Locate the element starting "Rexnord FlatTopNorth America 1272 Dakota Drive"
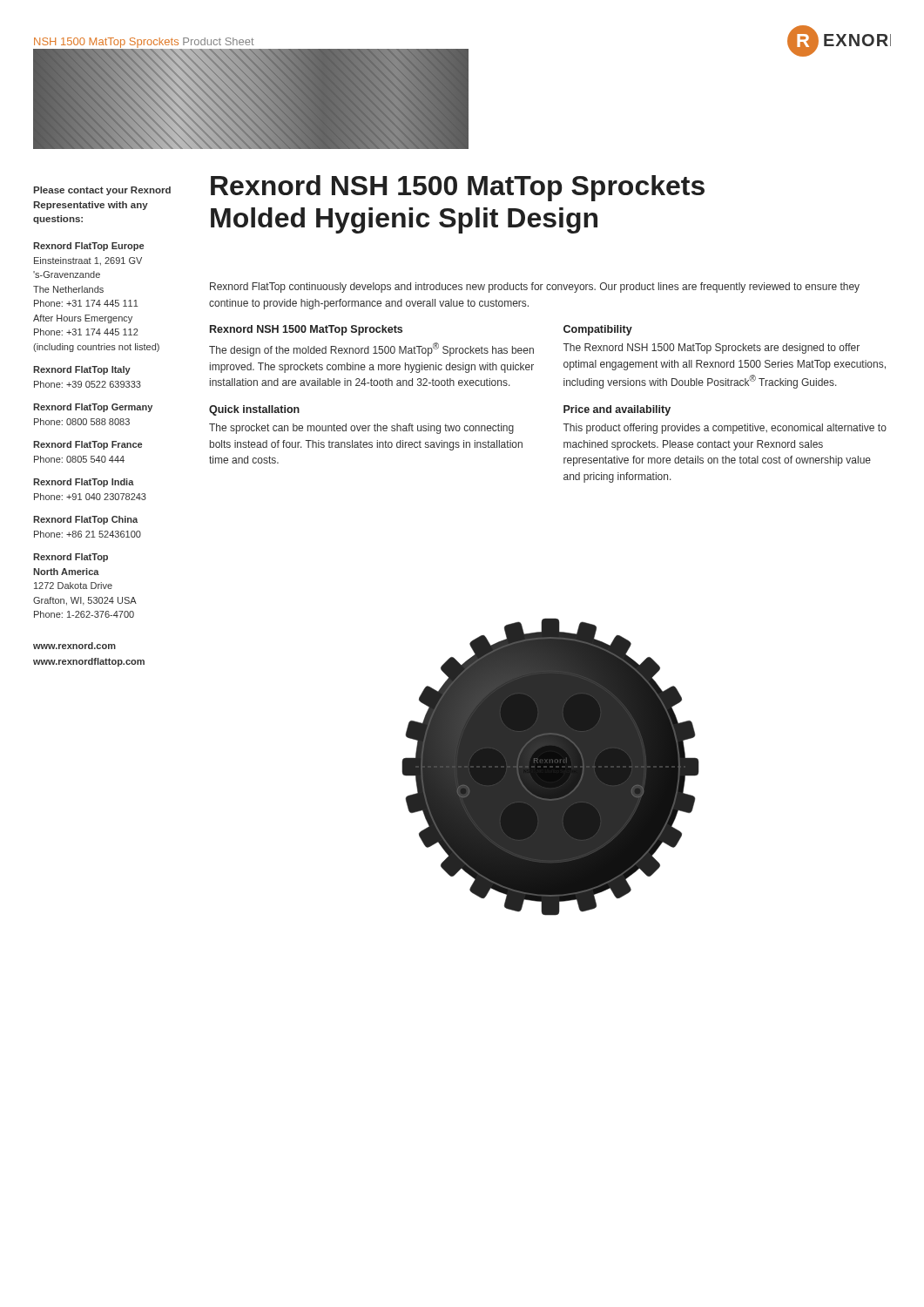The image size is (924, 1307). pyautogui.click(x=114, y=585)
